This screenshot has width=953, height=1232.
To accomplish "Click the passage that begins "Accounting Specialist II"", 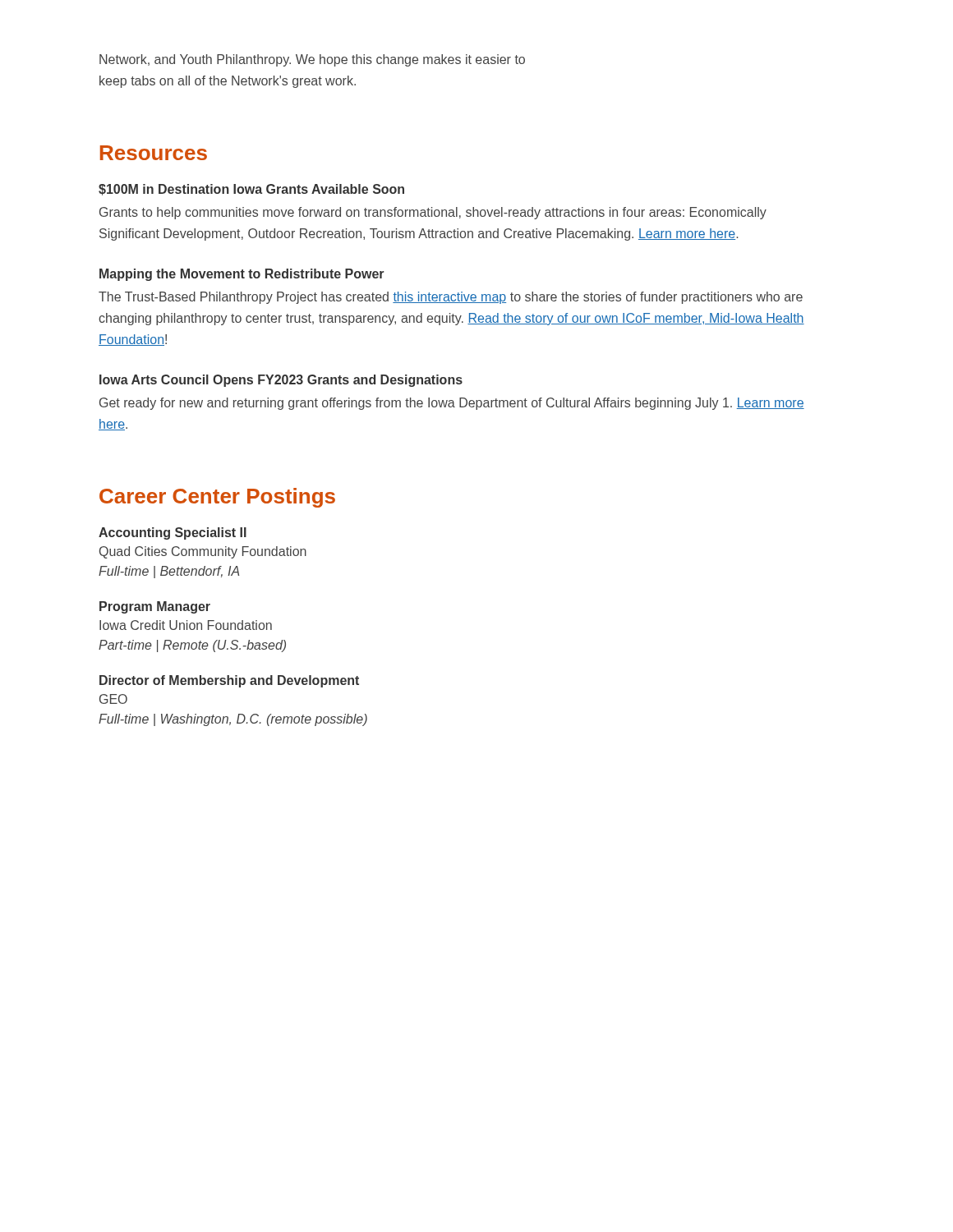I will pos(173,533).
